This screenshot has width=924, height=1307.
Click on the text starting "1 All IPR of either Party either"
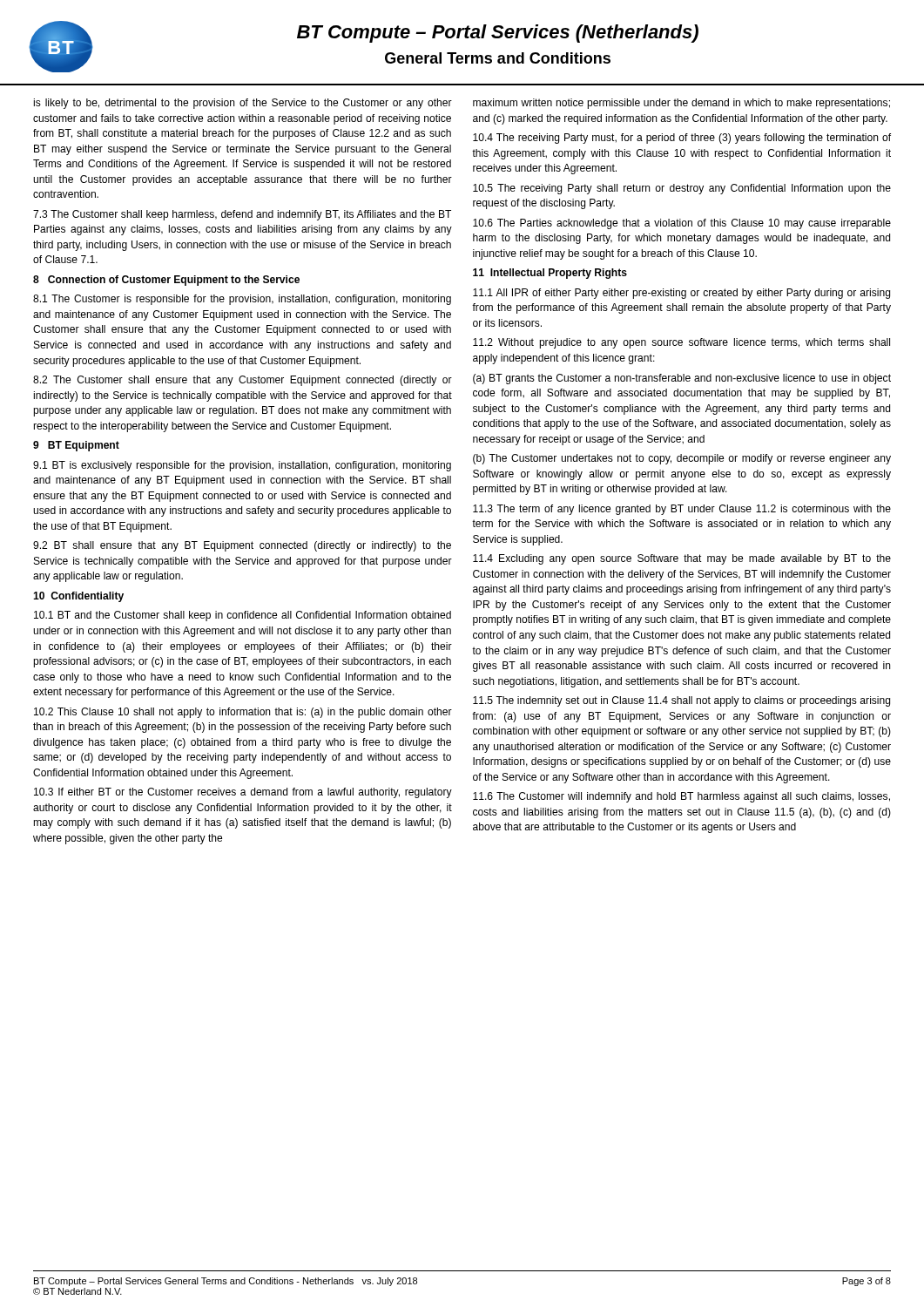pyautogui.click(x=682, y=308)
